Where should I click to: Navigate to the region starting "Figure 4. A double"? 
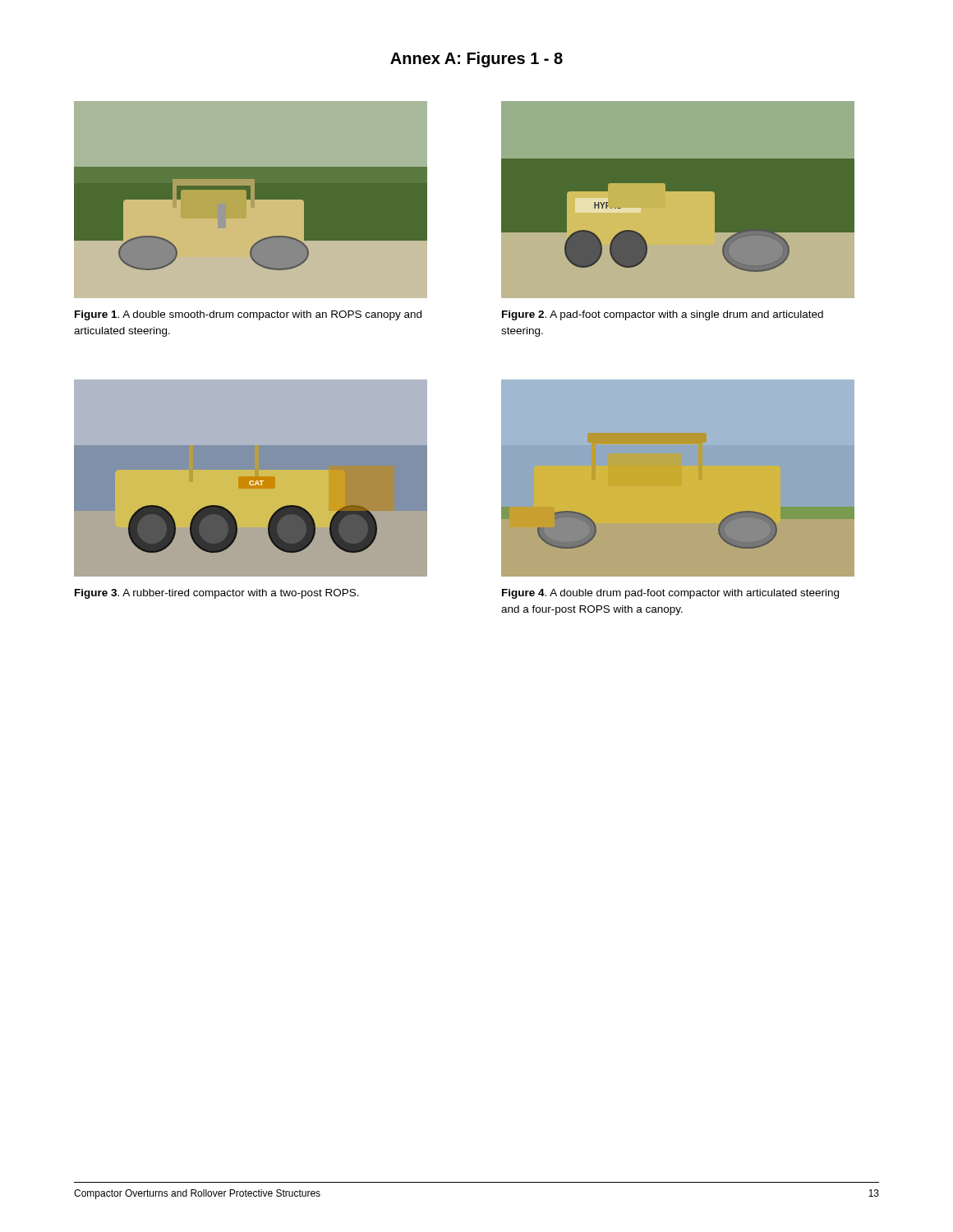[x=670, y=601]
